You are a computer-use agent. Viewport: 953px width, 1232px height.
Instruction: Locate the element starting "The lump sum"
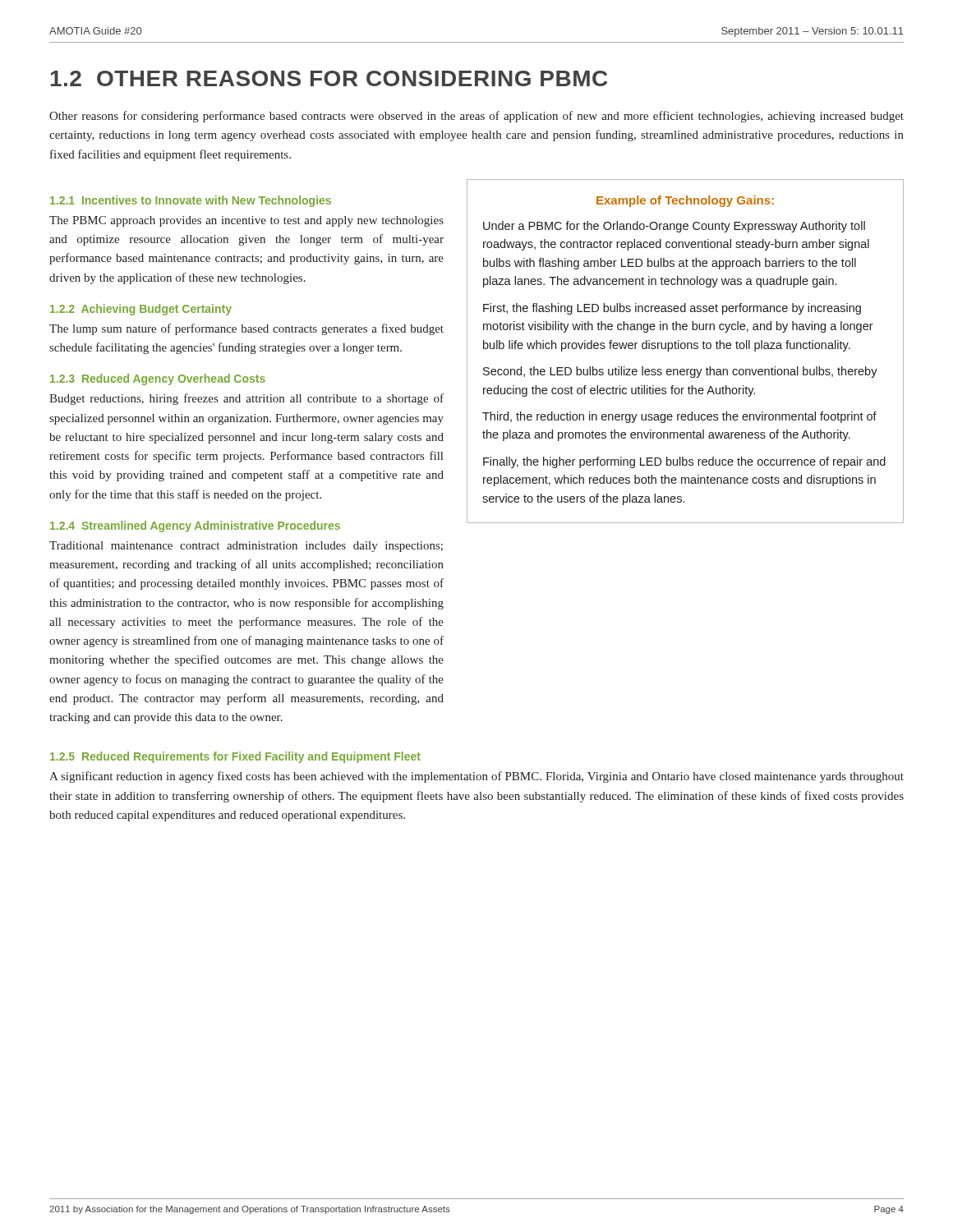pyautogui.click(x=246, y=338)
